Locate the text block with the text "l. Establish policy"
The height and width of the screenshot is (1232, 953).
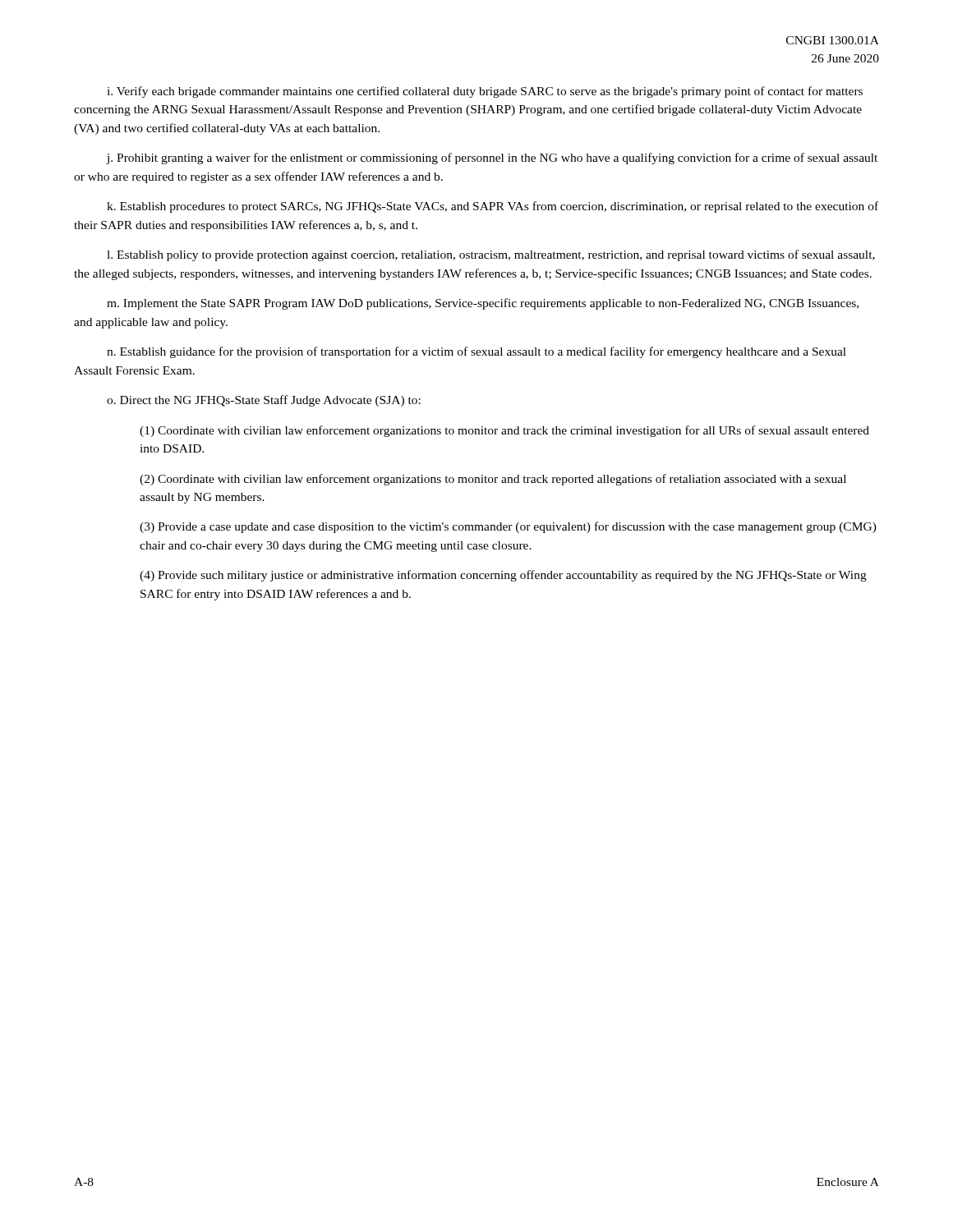pyautogui.click(x=475, y=264)
